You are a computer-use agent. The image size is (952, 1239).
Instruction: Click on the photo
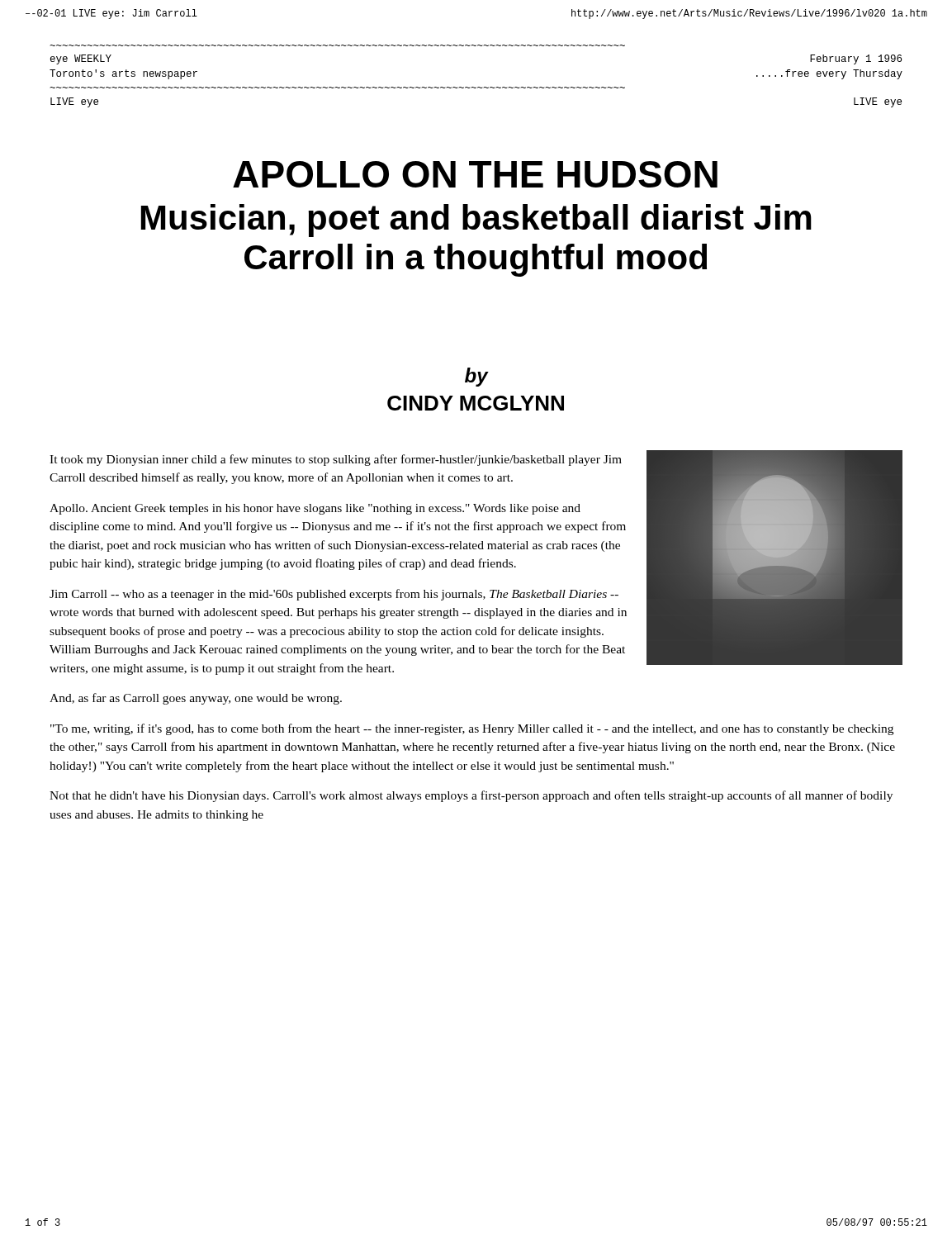[x=774, y=558]
